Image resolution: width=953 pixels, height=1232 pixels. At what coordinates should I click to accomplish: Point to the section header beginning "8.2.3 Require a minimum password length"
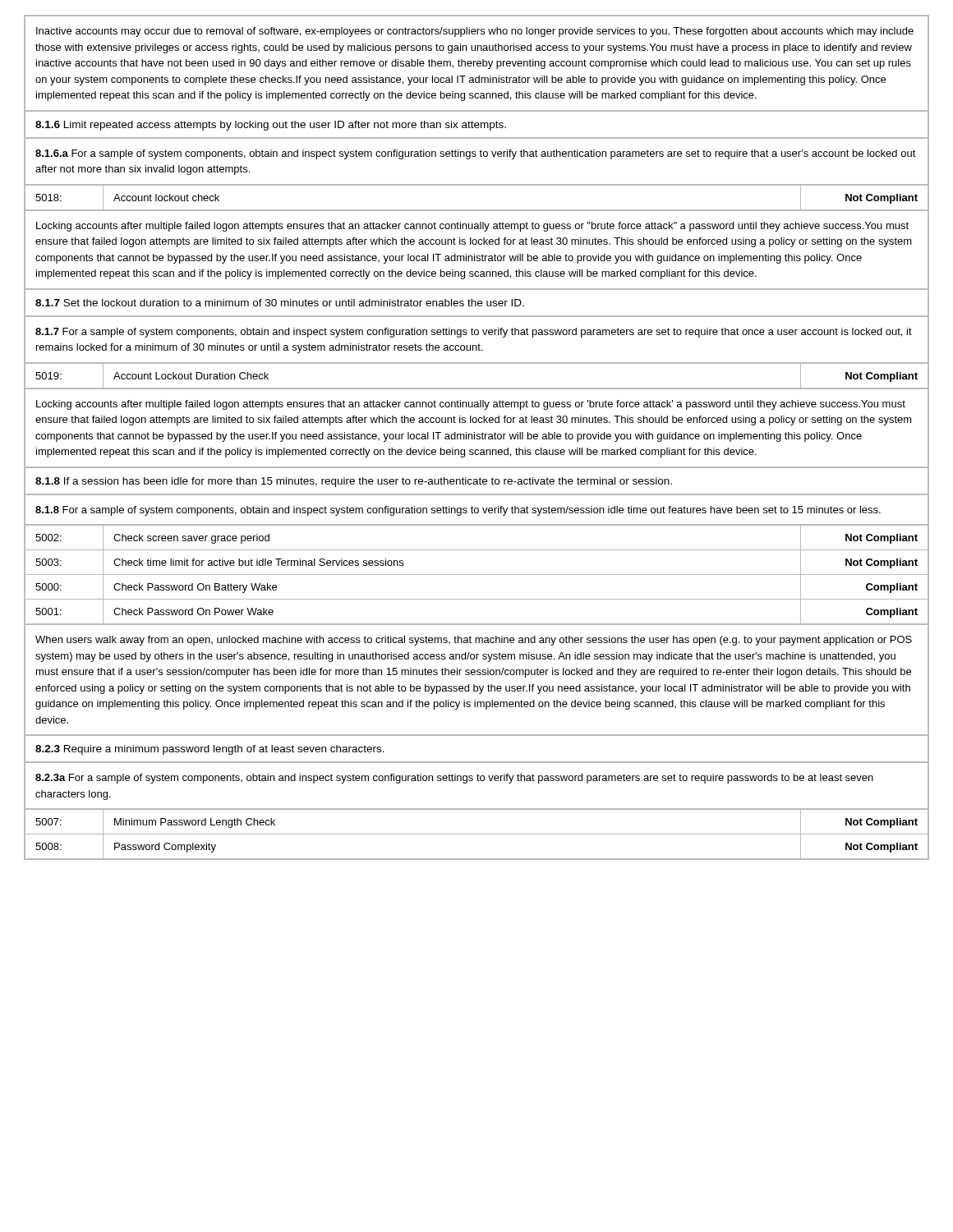[210, 749]
